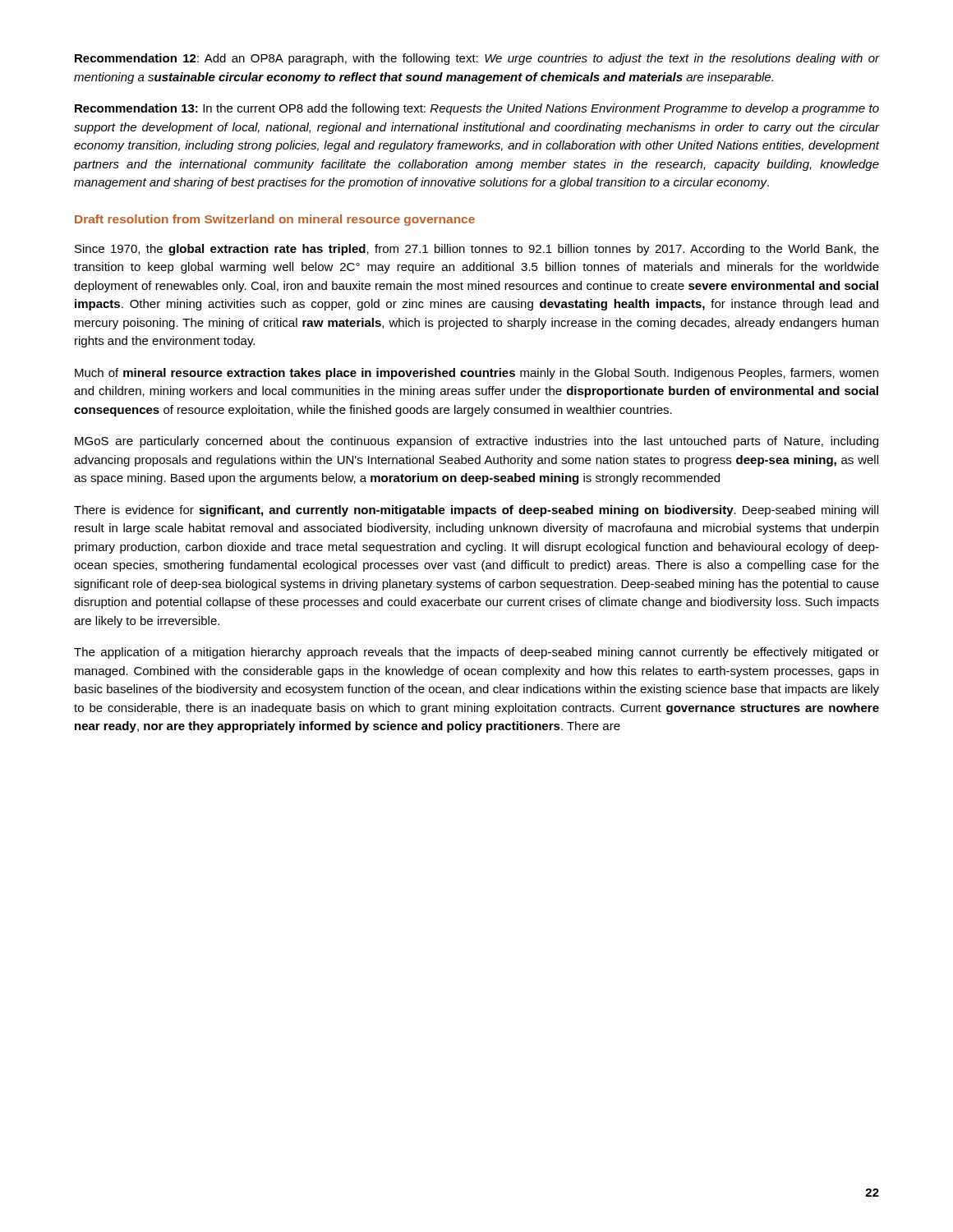This screenshot has height=1232, width=953.
Task: Click on the text block that reads "Recommendation 13: In the"
Action: click(476, 145)
